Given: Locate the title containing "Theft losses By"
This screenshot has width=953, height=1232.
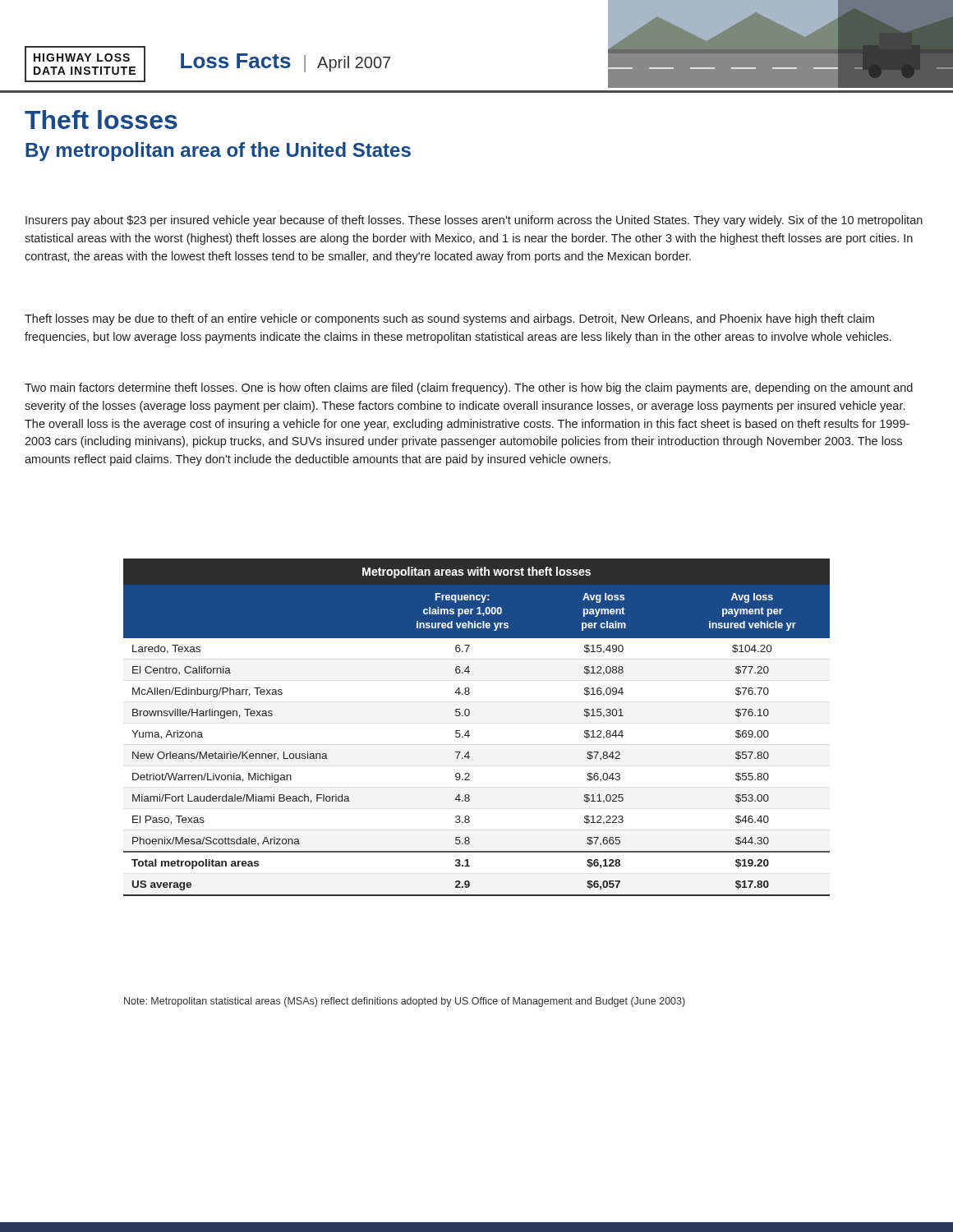Looking at the screenshot, I should (x=101, y=120).
